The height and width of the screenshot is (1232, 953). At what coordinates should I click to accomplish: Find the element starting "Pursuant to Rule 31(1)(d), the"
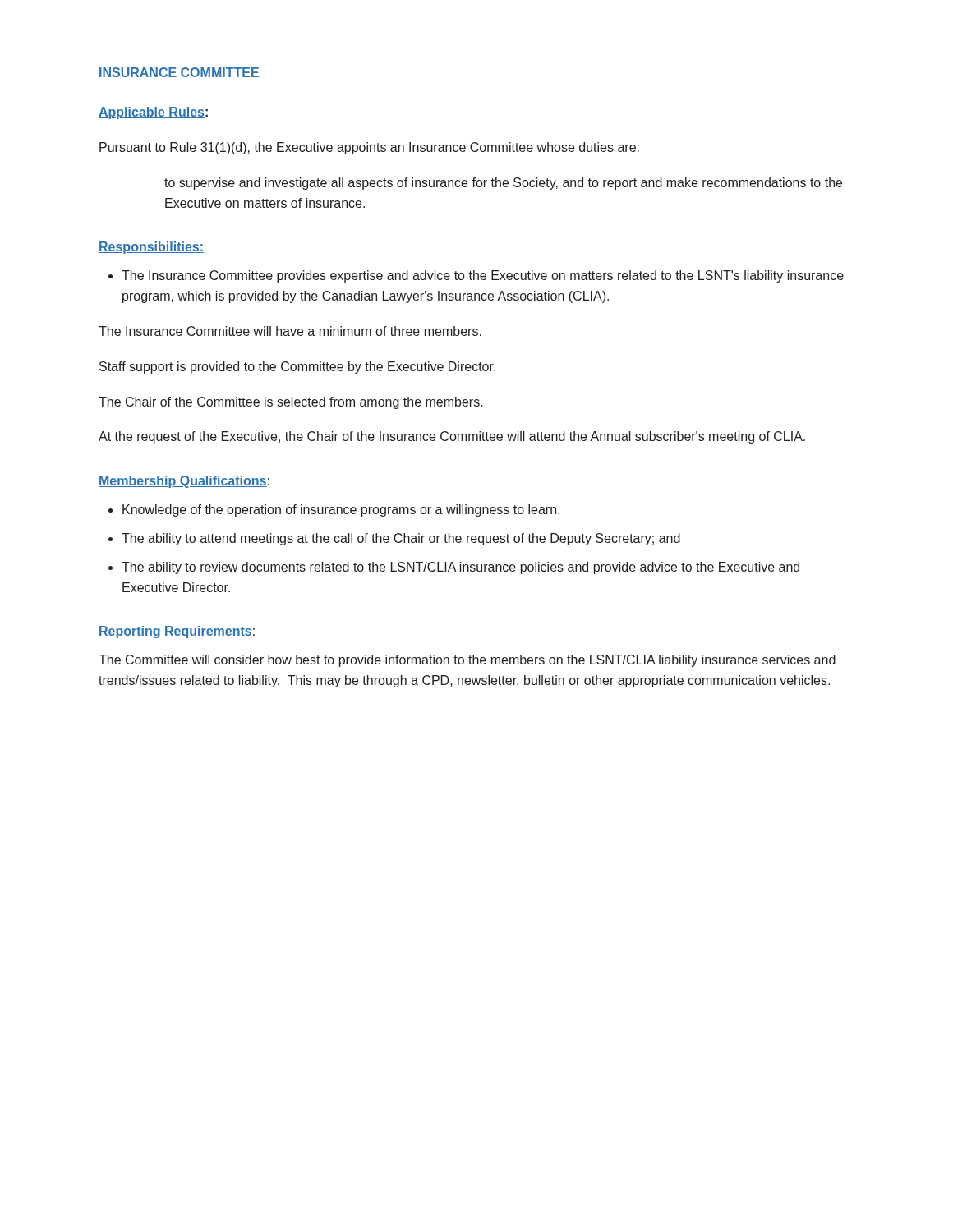point(369,147)
